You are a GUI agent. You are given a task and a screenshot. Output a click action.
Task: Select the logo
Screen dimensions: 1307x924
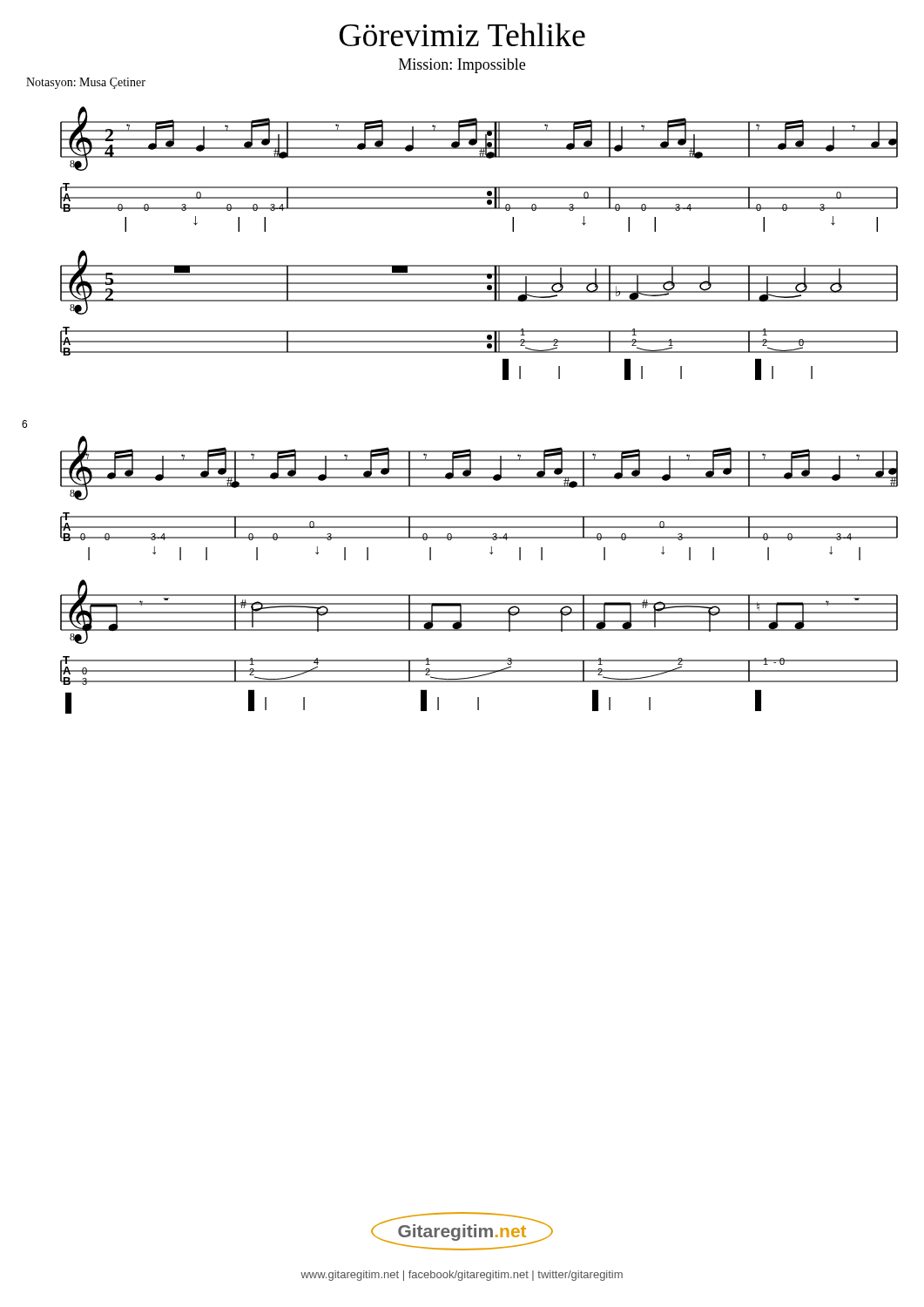[x=462, y=1231]
